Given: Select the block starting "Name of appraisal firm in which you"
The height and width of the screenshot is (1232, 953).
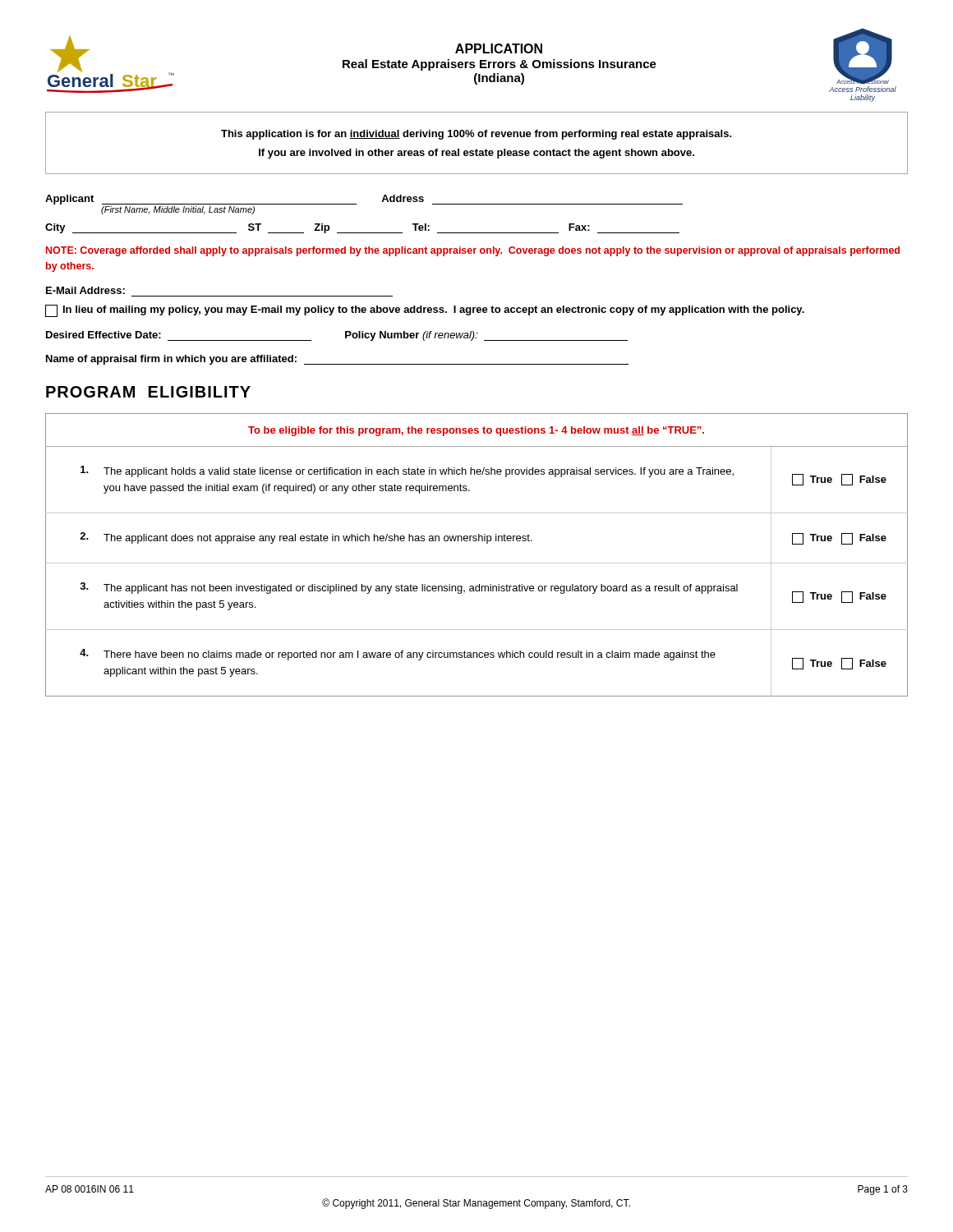Looking at the screenshot, I should (337, 356).
